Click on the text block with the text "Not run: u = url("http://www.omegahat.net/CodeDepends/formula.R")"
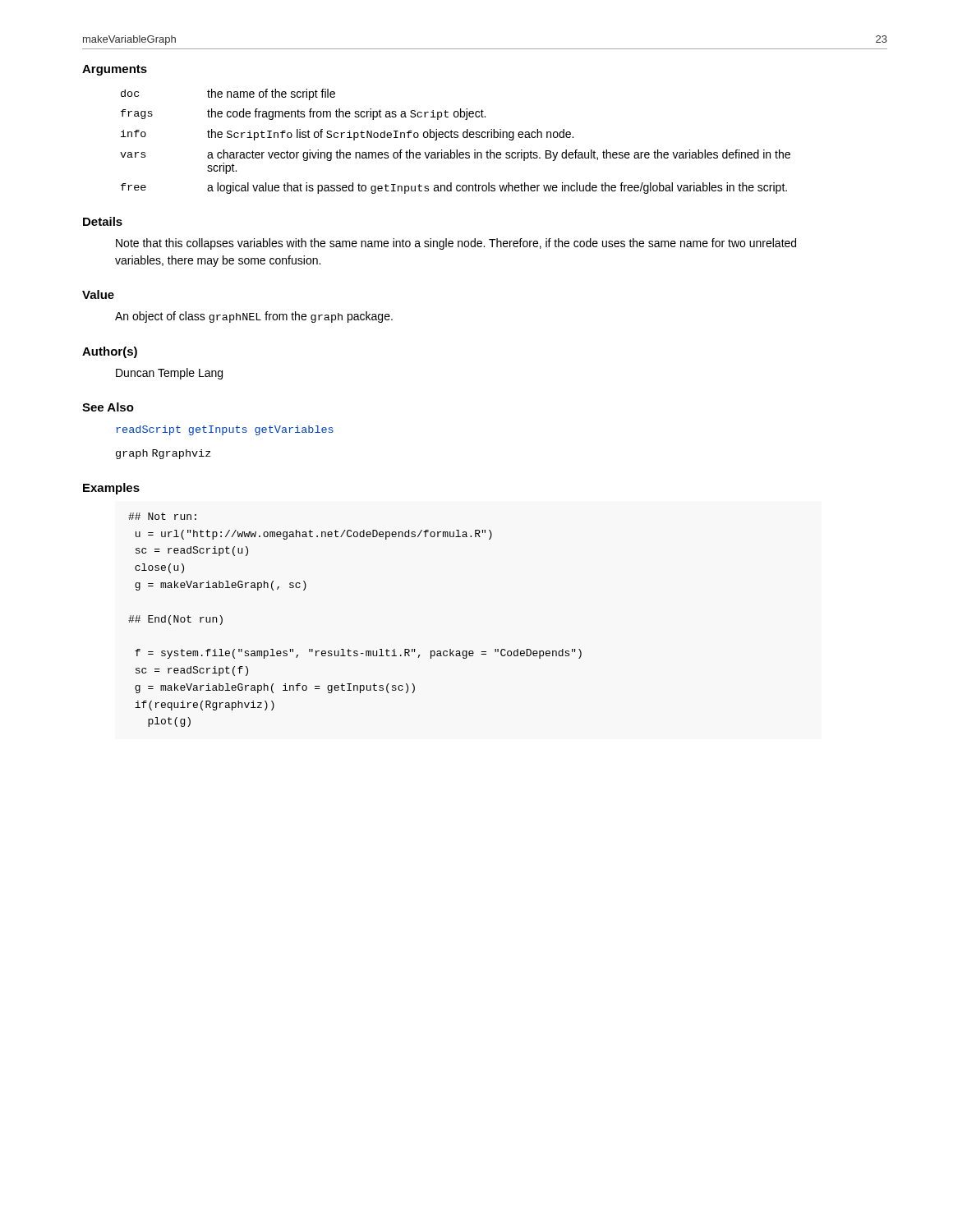 (x=162, y=516)
